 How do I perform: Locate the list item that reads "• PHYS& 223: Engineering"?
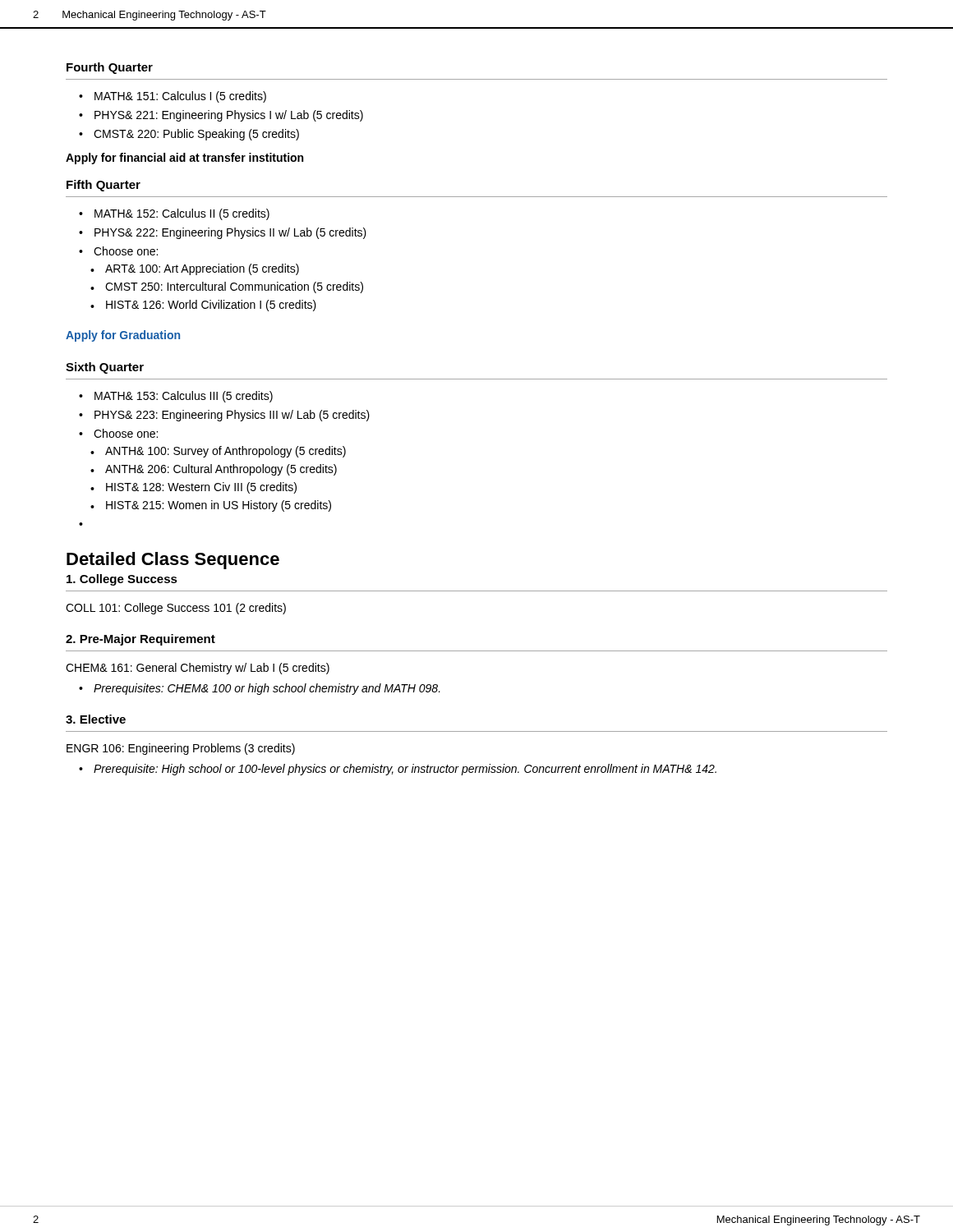click(224, 415)
